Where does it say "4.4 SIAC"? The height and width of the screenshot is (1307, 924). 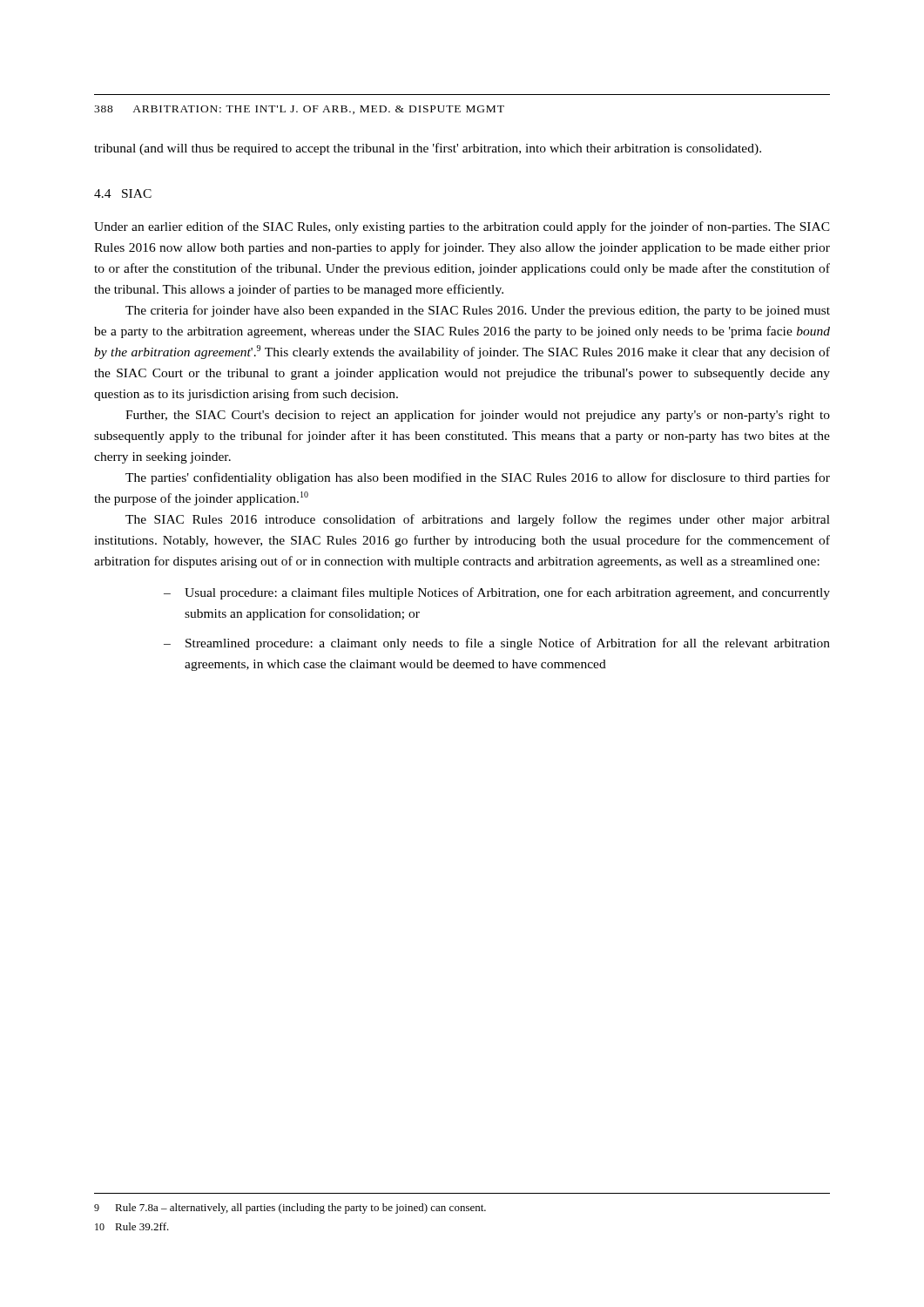(123, 193)
